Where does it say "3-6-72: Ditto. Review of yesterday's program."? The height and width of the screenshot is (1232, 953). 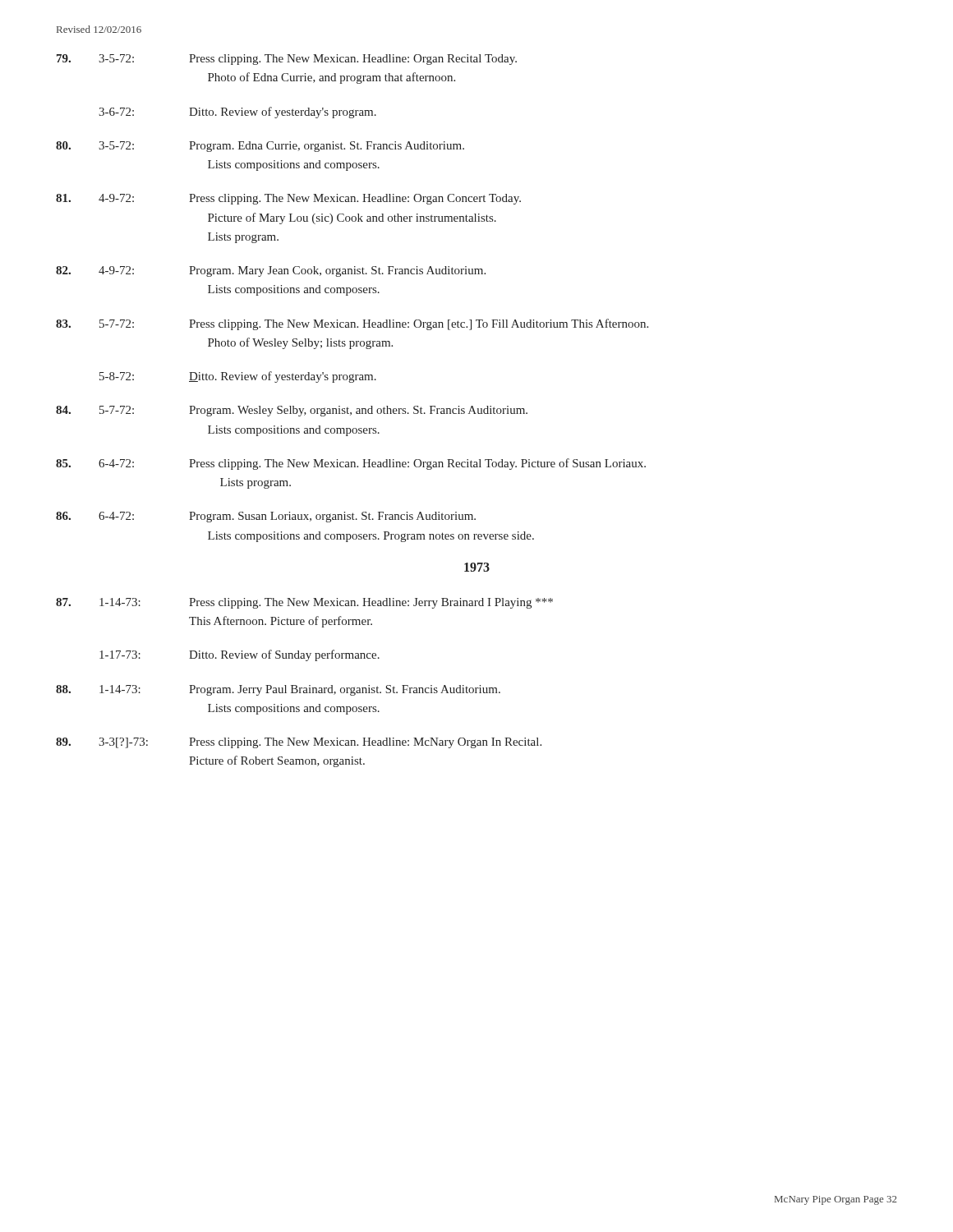(237, 113)
